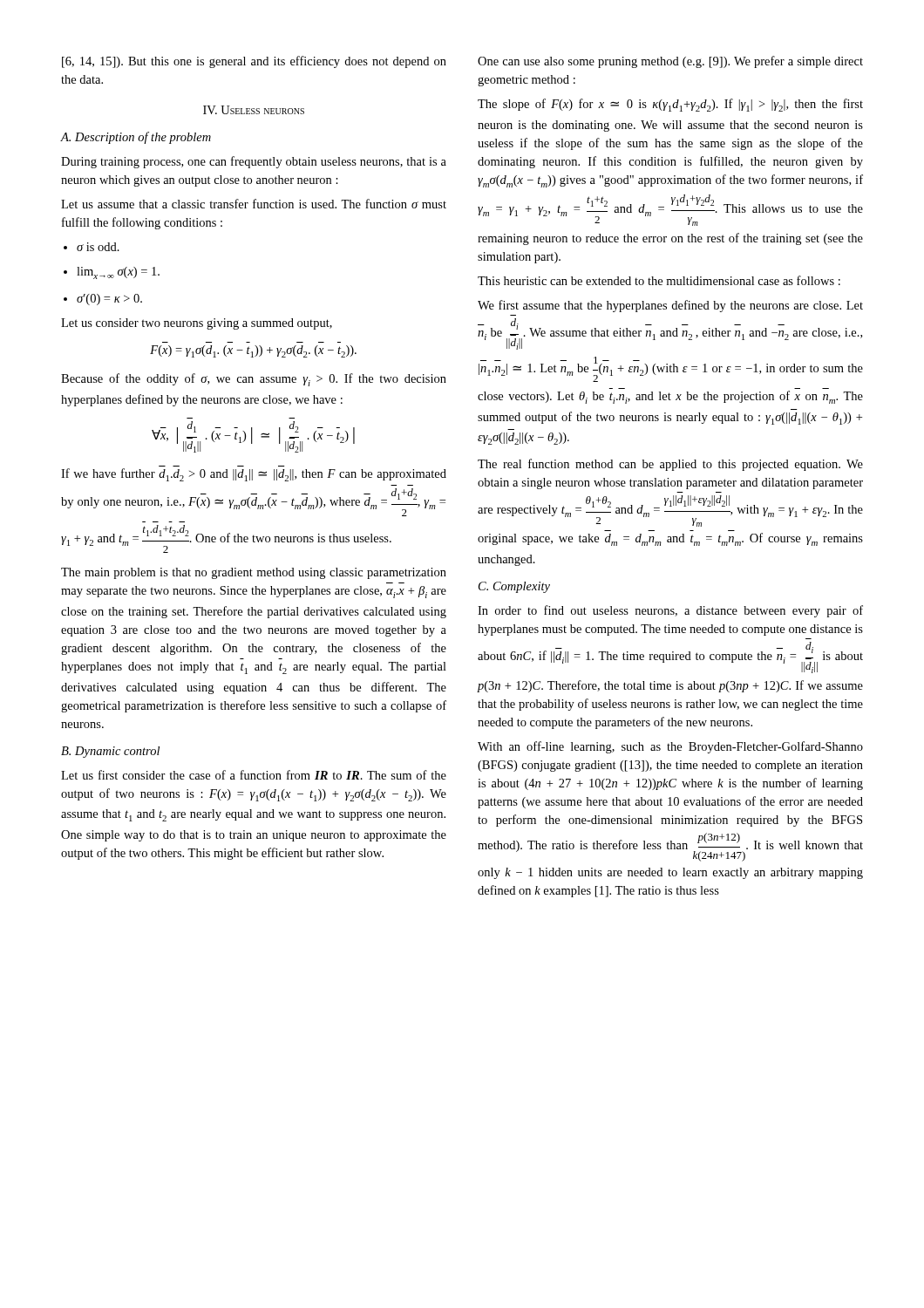Point to the region starting "limx→∞ σ(x) ="
Image resolution: width=924 pixels, height=1308 pixels.
[x=118, y=273]
